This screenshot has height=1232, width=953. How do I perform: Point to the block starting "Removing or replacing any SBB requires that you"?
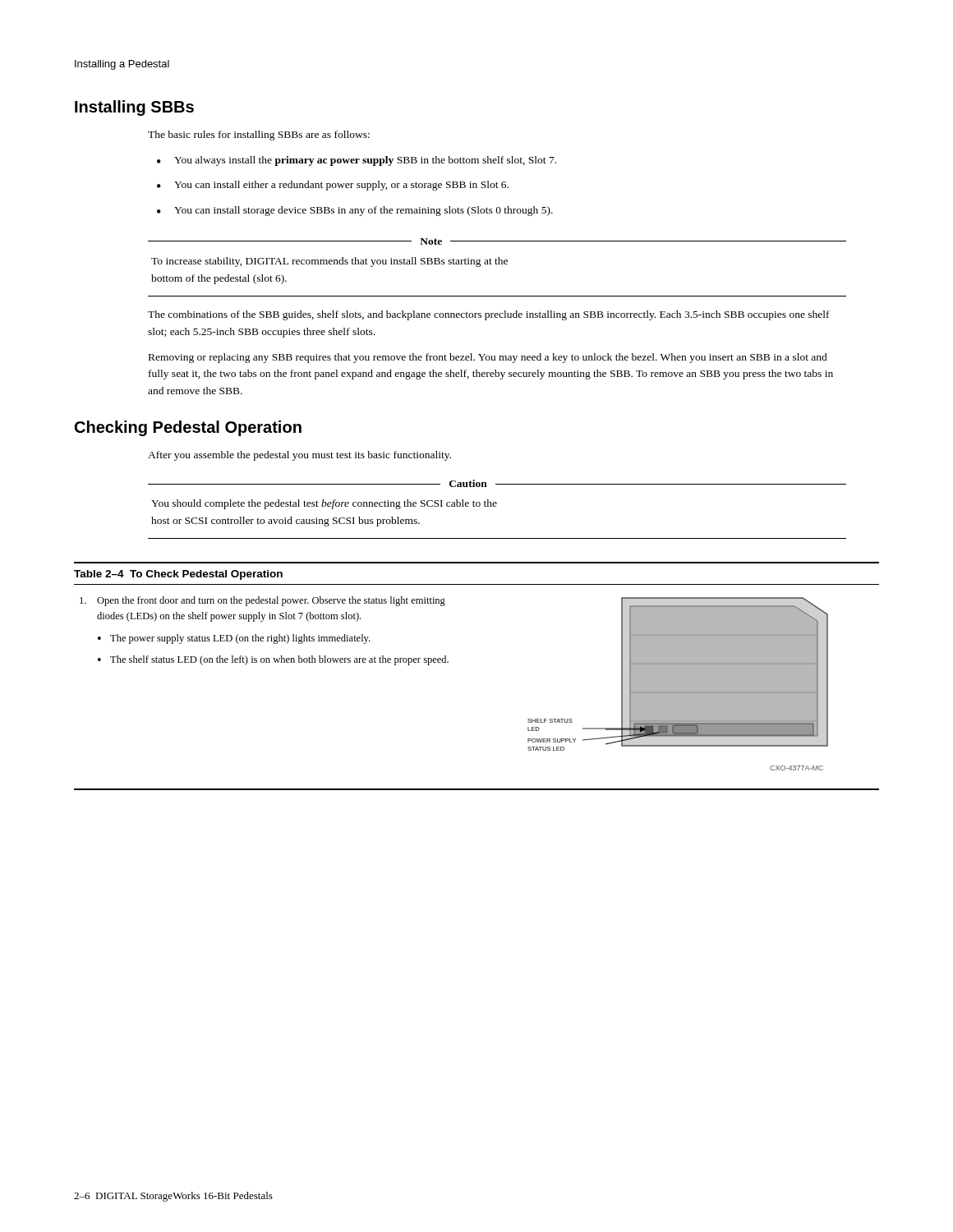[x=491, y=374]
